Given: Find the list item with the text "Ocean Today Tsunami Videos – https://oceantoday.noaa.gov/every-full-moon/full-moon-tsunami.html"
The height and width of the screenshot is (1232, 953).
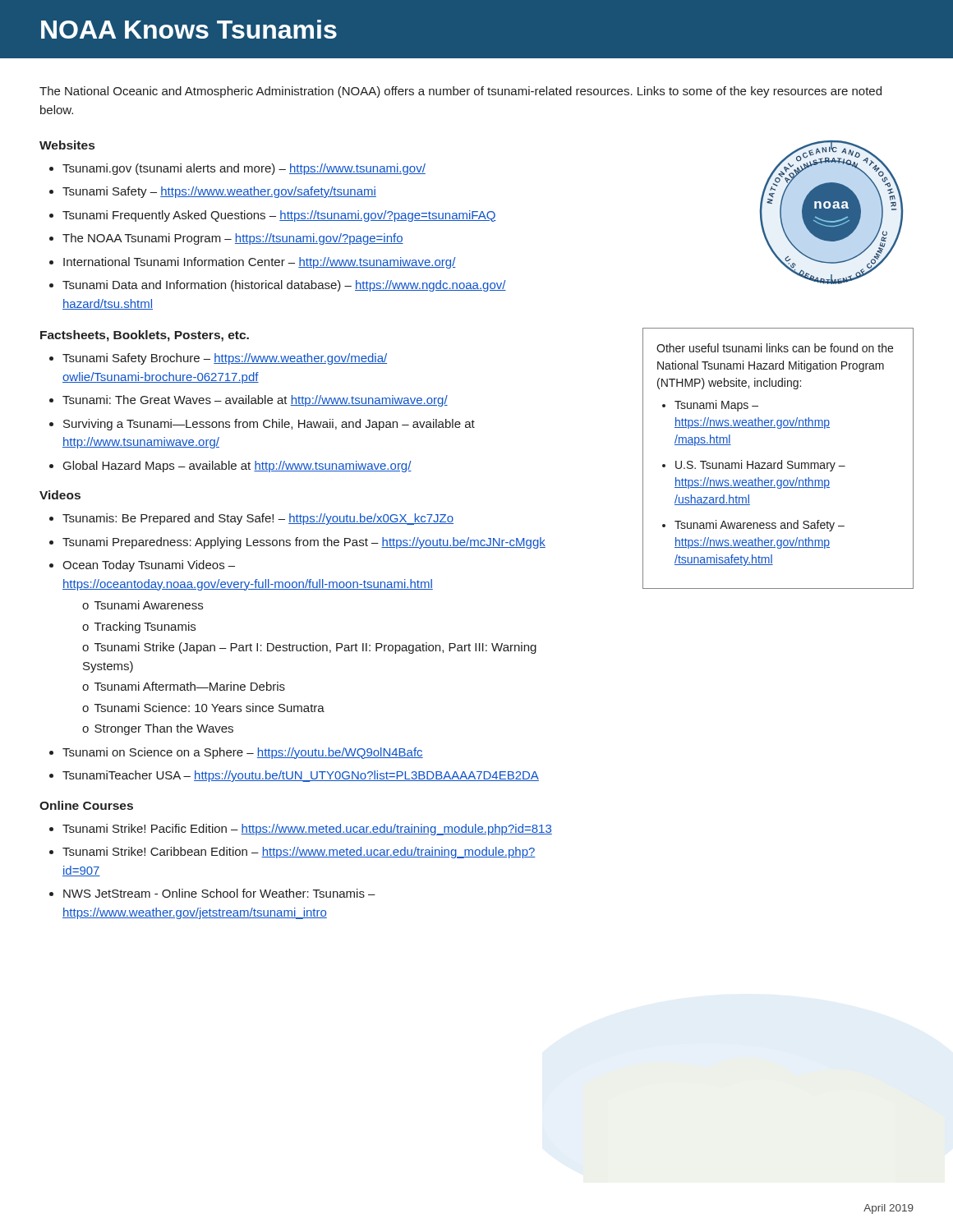Looking at the screenshot, I should (314, 648).
